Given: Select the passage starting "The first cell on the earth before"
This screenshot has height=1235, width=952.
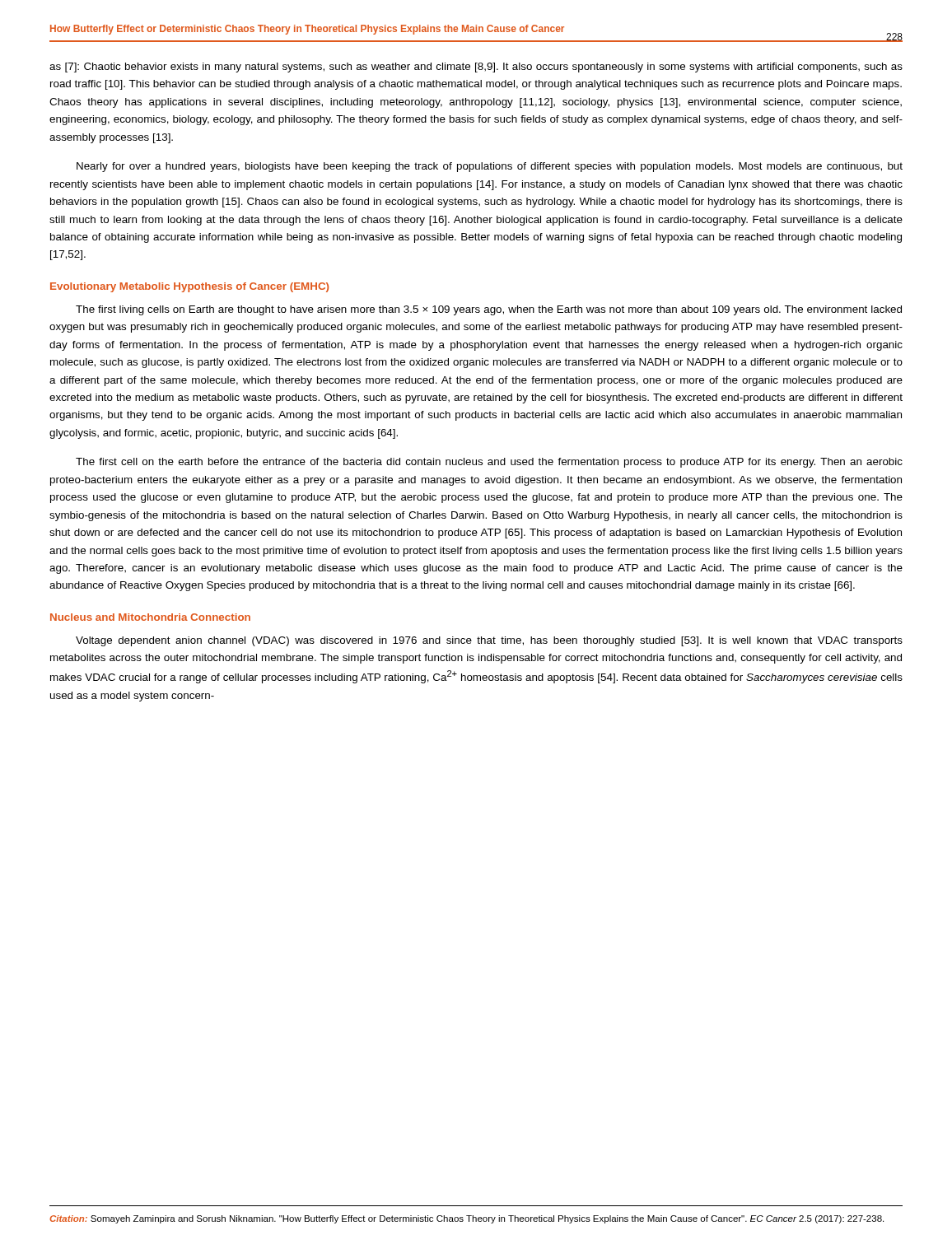Looking at the screenshot, I should [x=476, y=524].
